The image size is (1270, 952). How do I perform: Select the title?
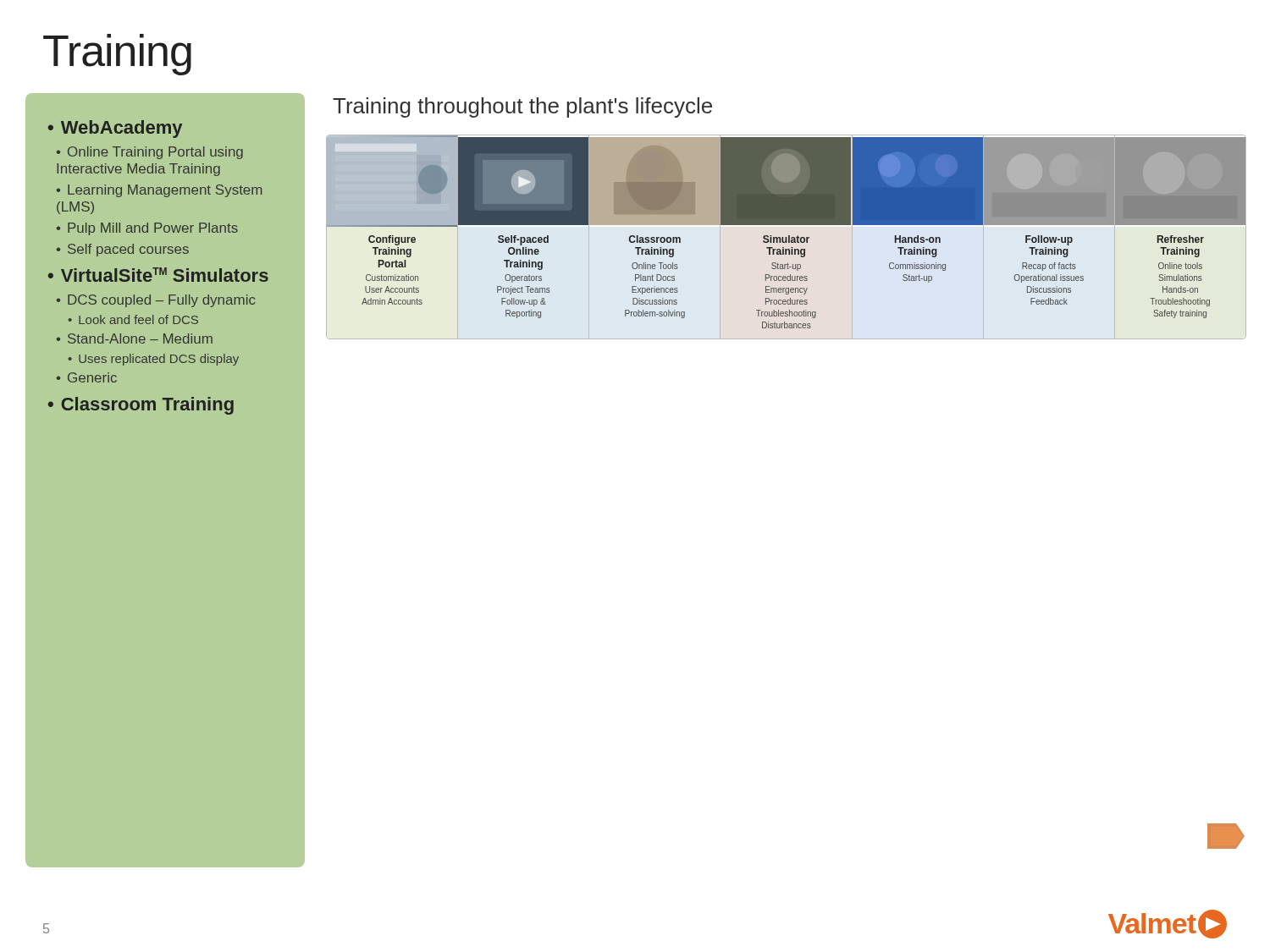point(118,51)
